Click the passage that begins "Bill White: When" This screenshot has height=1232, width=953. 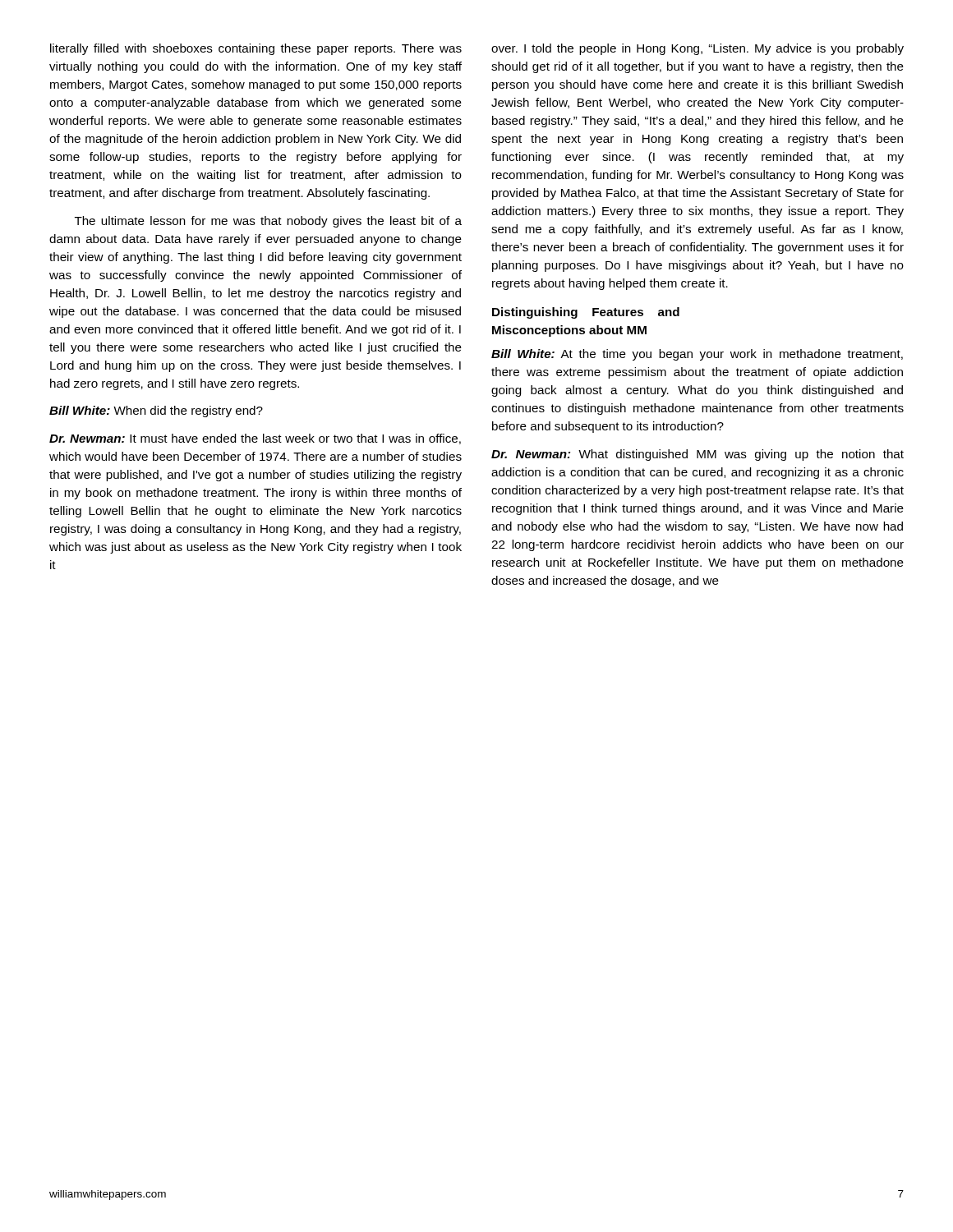(x=255, y=411)
